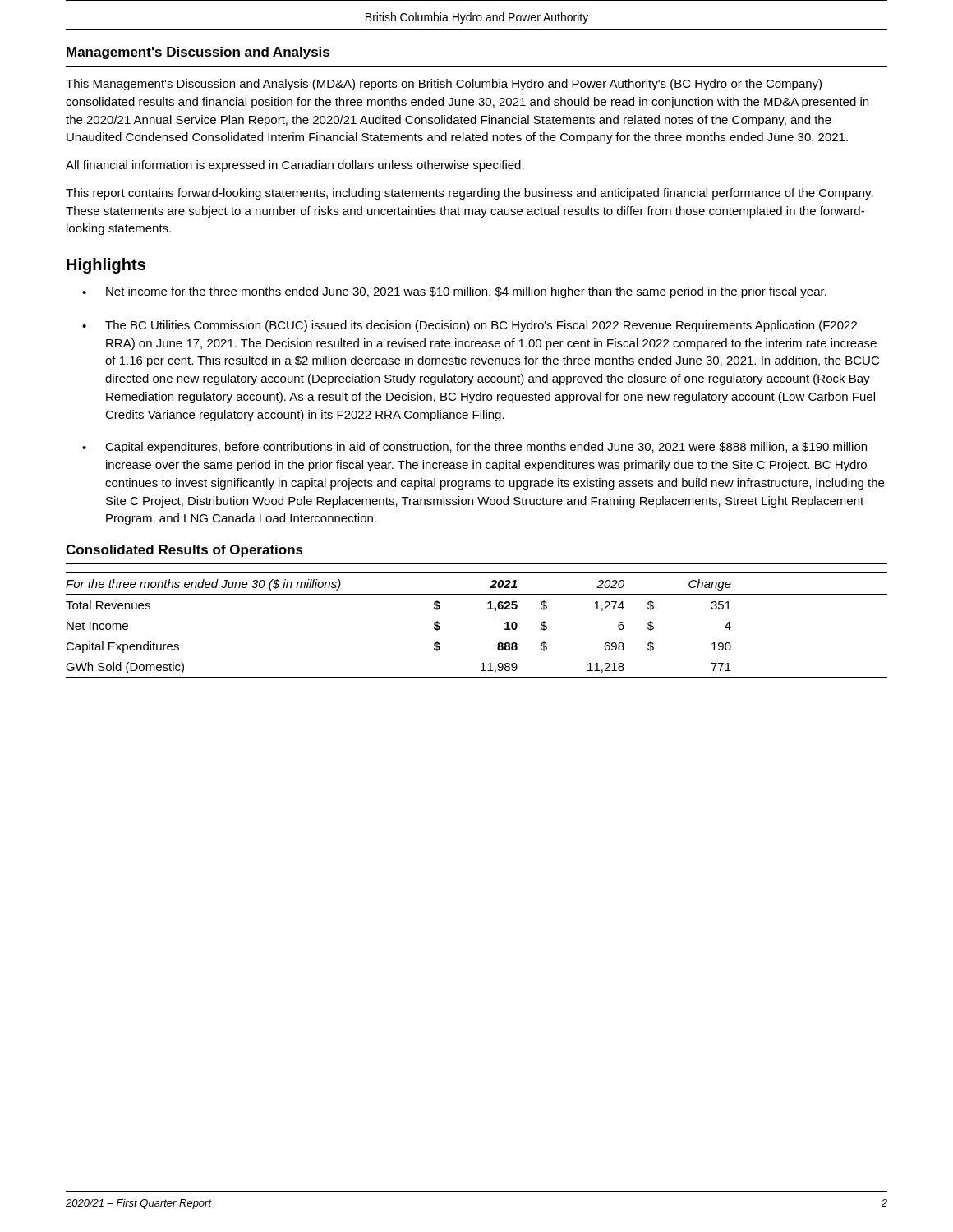953x1232 pixels.
Task: Locate the text block containing "This Management's Discussion and Analysis"
Action: tap(468, 110)
